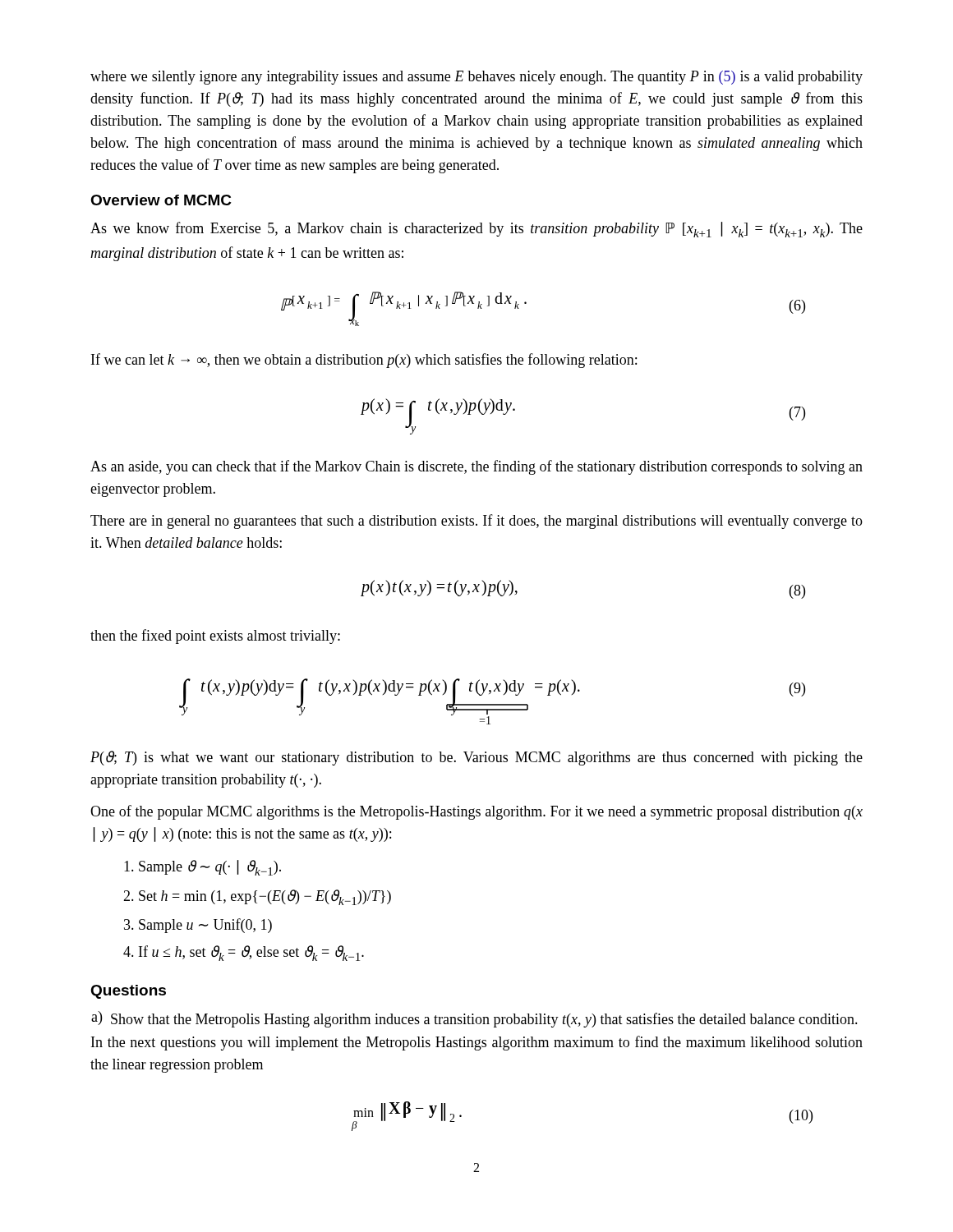The height and width of the screenshot is (1232, 953).
Task: Point to the text block starting "Sample ϑ ∼ q(· ∣ ϑk−1)."
Action: pyautogui.click(x=203, y=868)
